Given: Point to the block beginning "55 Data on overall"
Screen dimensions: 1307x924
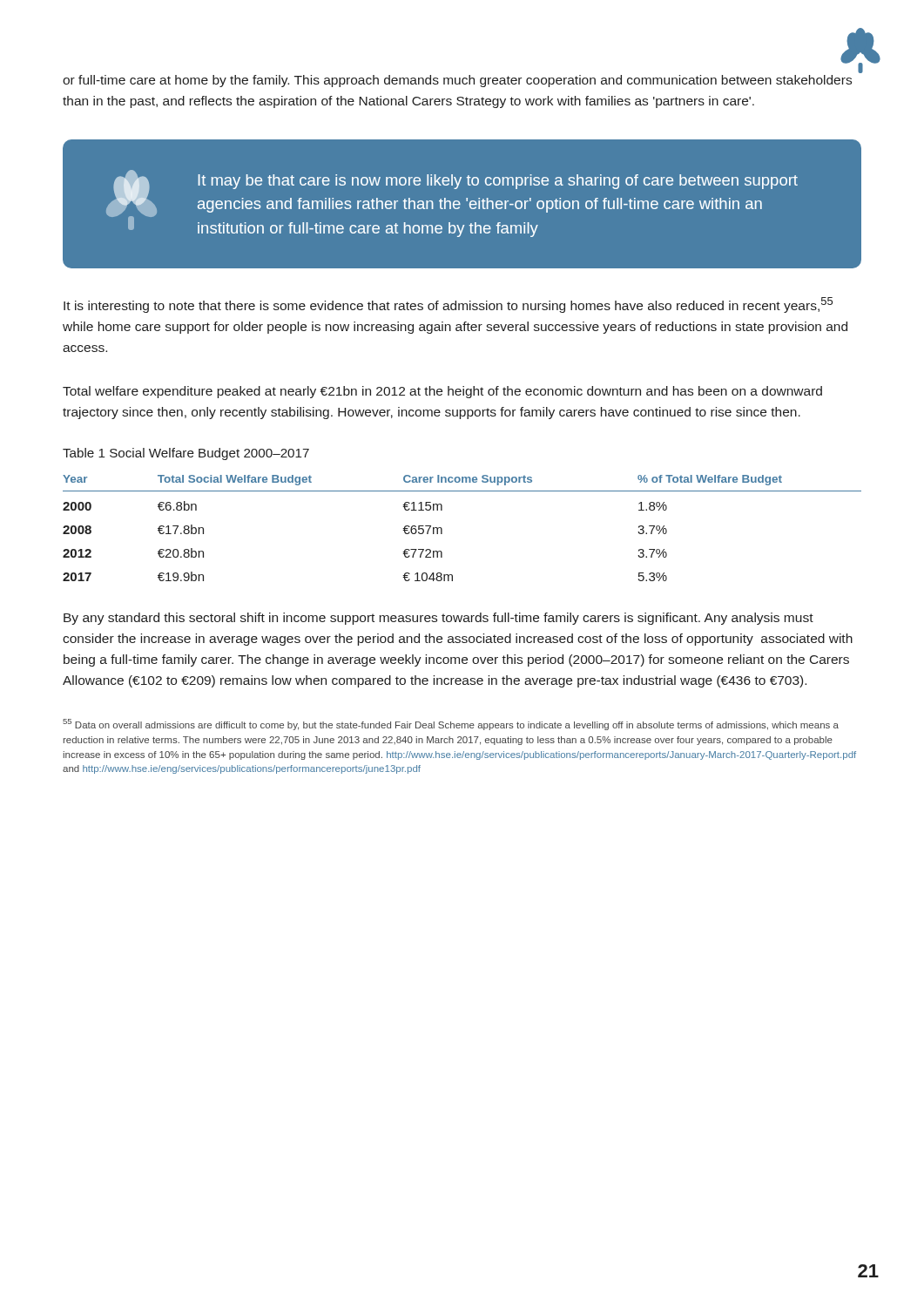Looking at the screenshot, I should coord(460,745).
